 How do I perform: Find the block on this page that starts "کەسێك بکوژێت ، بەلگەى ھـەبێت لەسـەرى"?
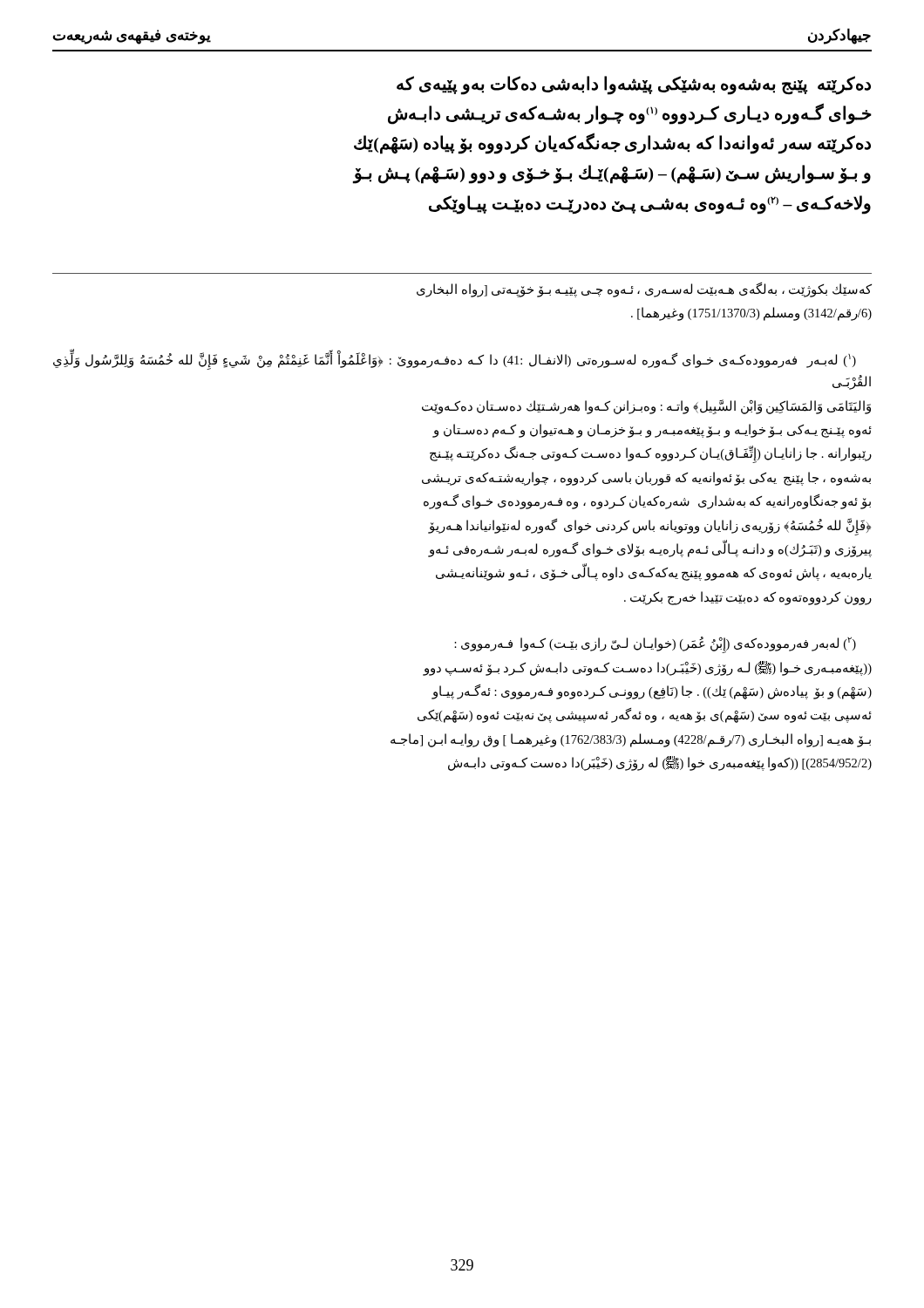(x=462, y=527)
